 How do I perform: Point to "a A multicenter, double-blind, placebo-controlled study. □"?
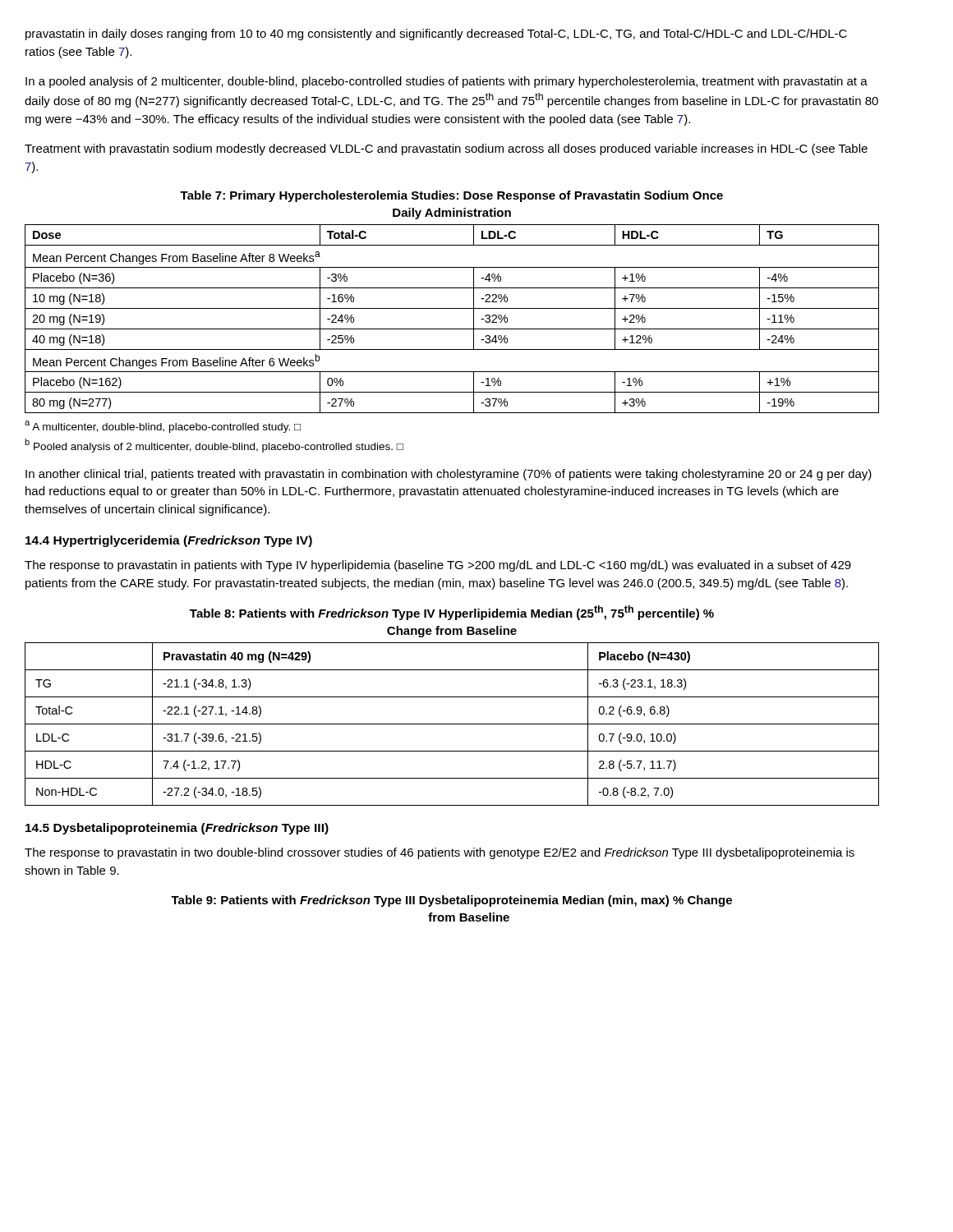(x=163, y=425)
